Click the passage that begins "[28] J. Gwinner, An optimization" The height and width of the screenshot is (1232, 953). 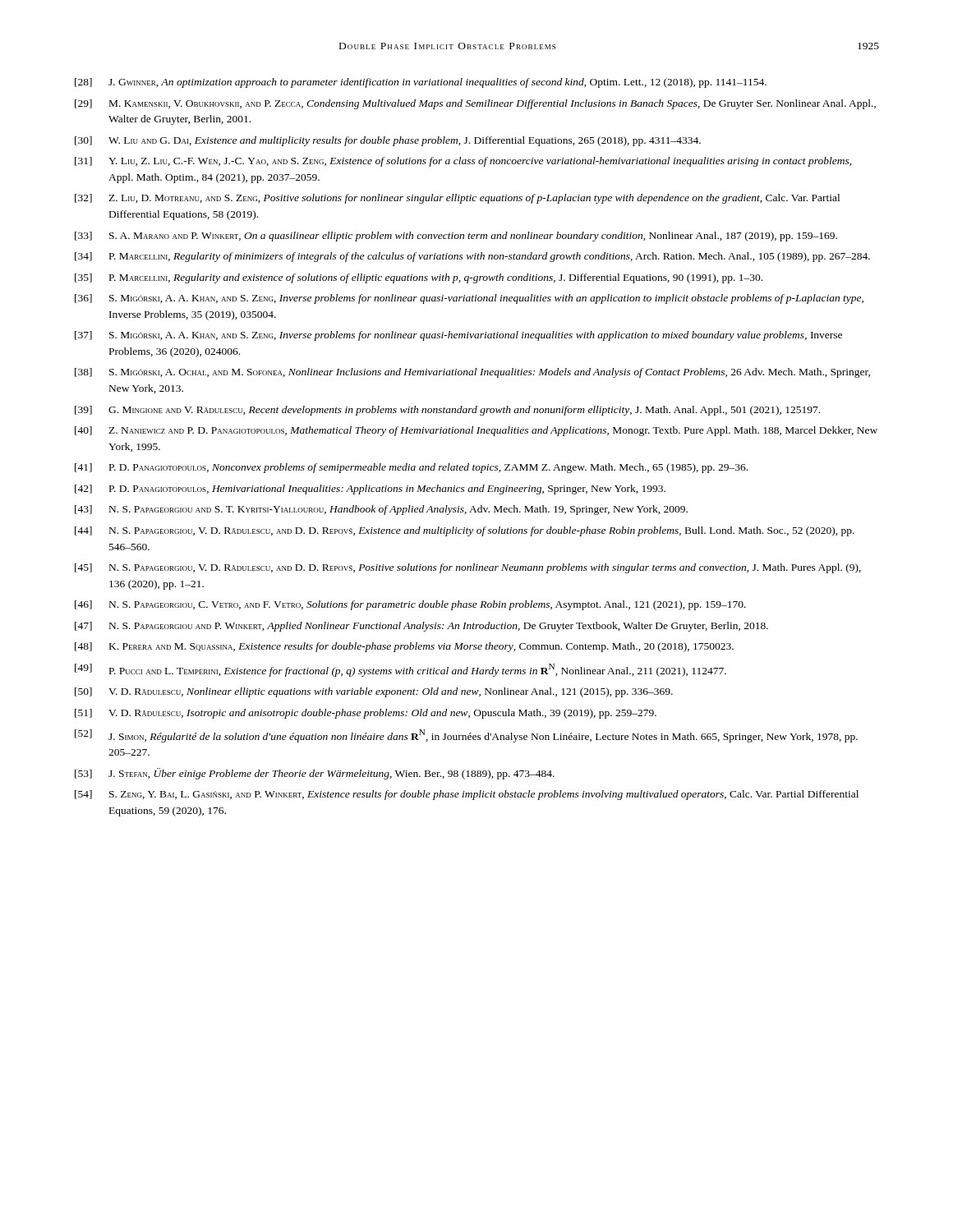click(x=476, y=82)
